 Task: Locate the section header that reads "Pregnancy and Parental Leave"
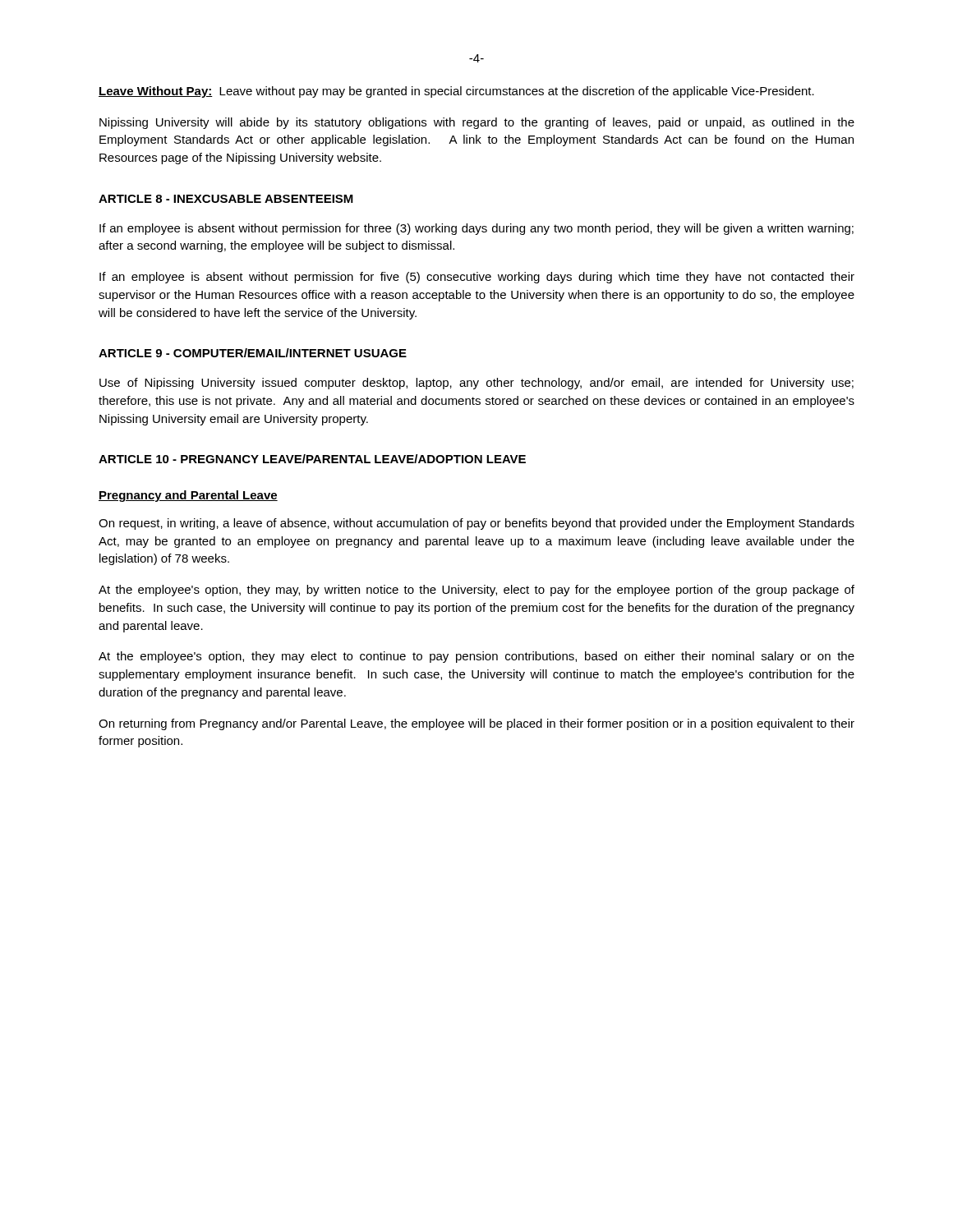point(188,495)
